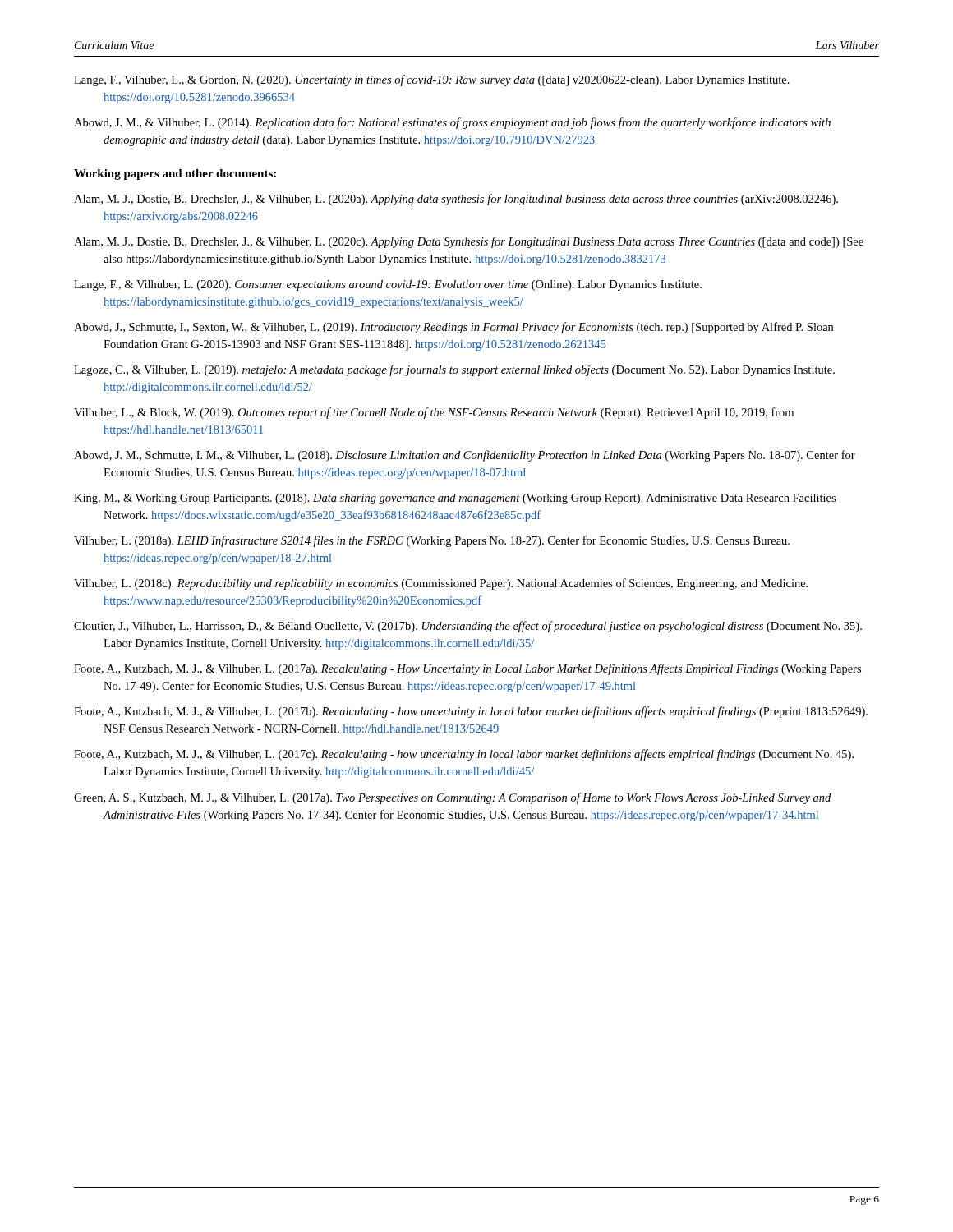The image size is (953, 1232).
Task: Navigate to the text block starting "Vilhuber, L., &"
Action: click(x=434, y=421)
